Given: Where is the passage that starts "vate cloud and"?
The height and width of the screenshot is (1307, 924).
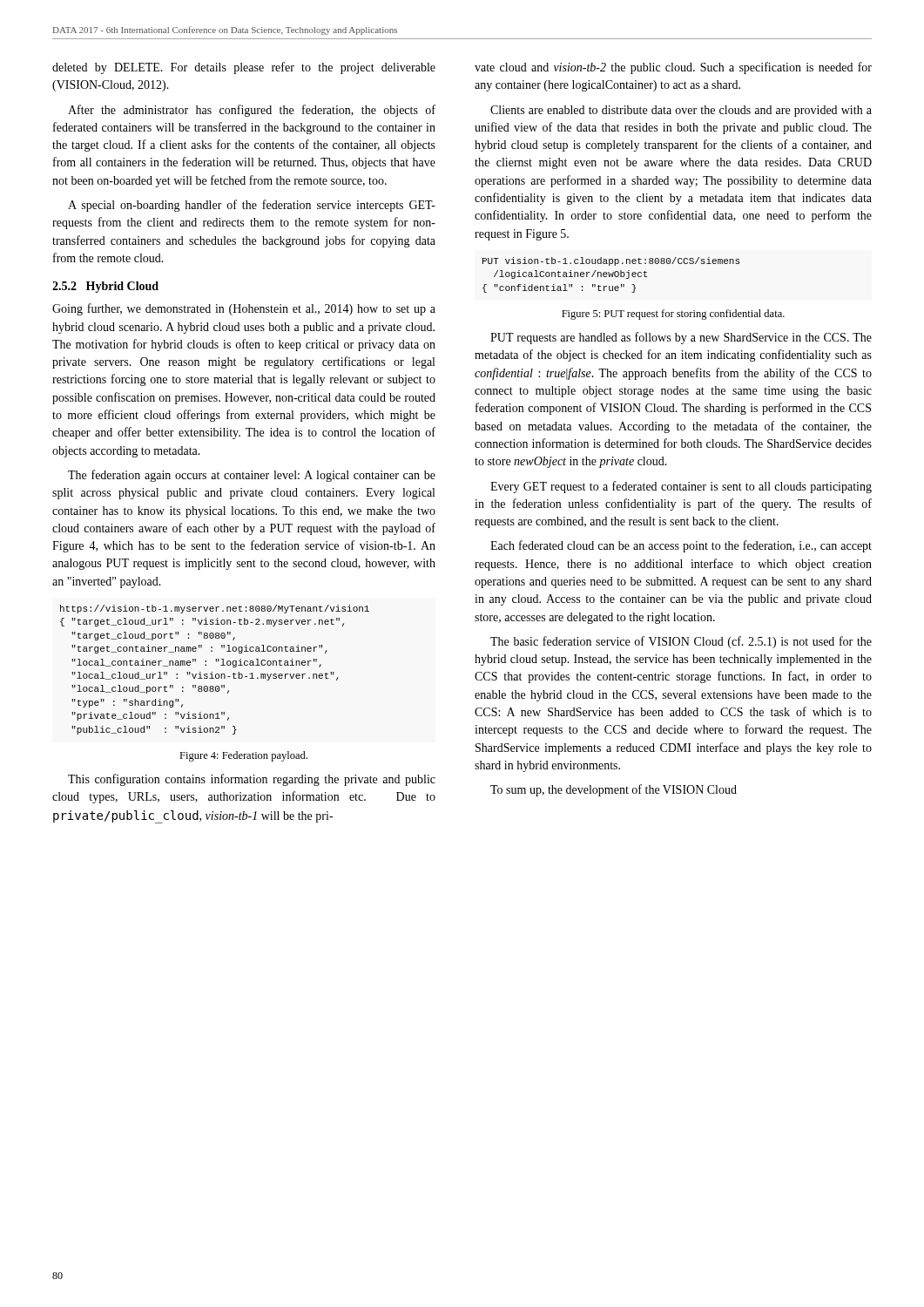Looking at the screenshot, I should tap(673, 151).
